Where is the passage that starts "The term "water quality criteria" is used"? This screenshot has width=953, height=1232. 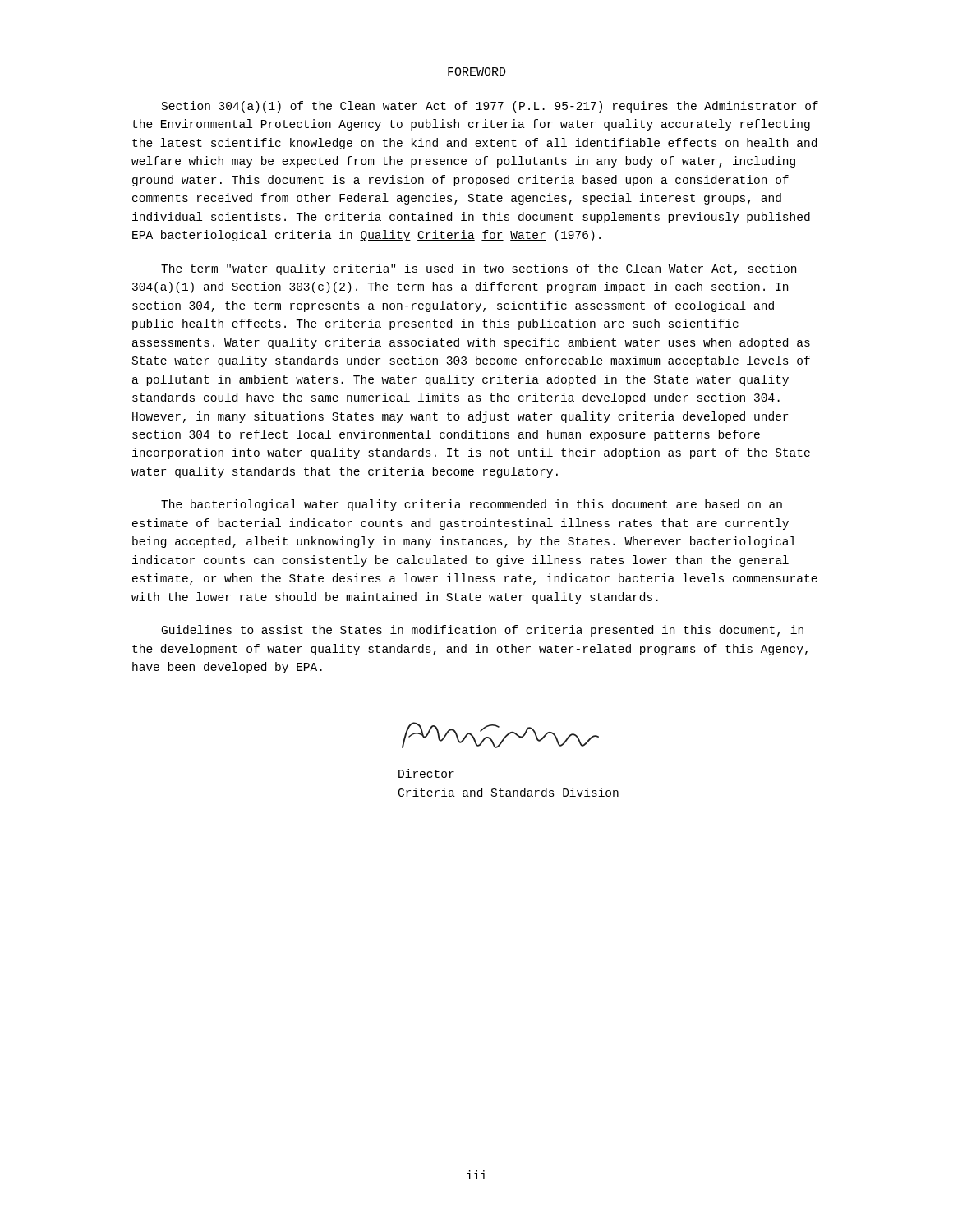[471, 371]
